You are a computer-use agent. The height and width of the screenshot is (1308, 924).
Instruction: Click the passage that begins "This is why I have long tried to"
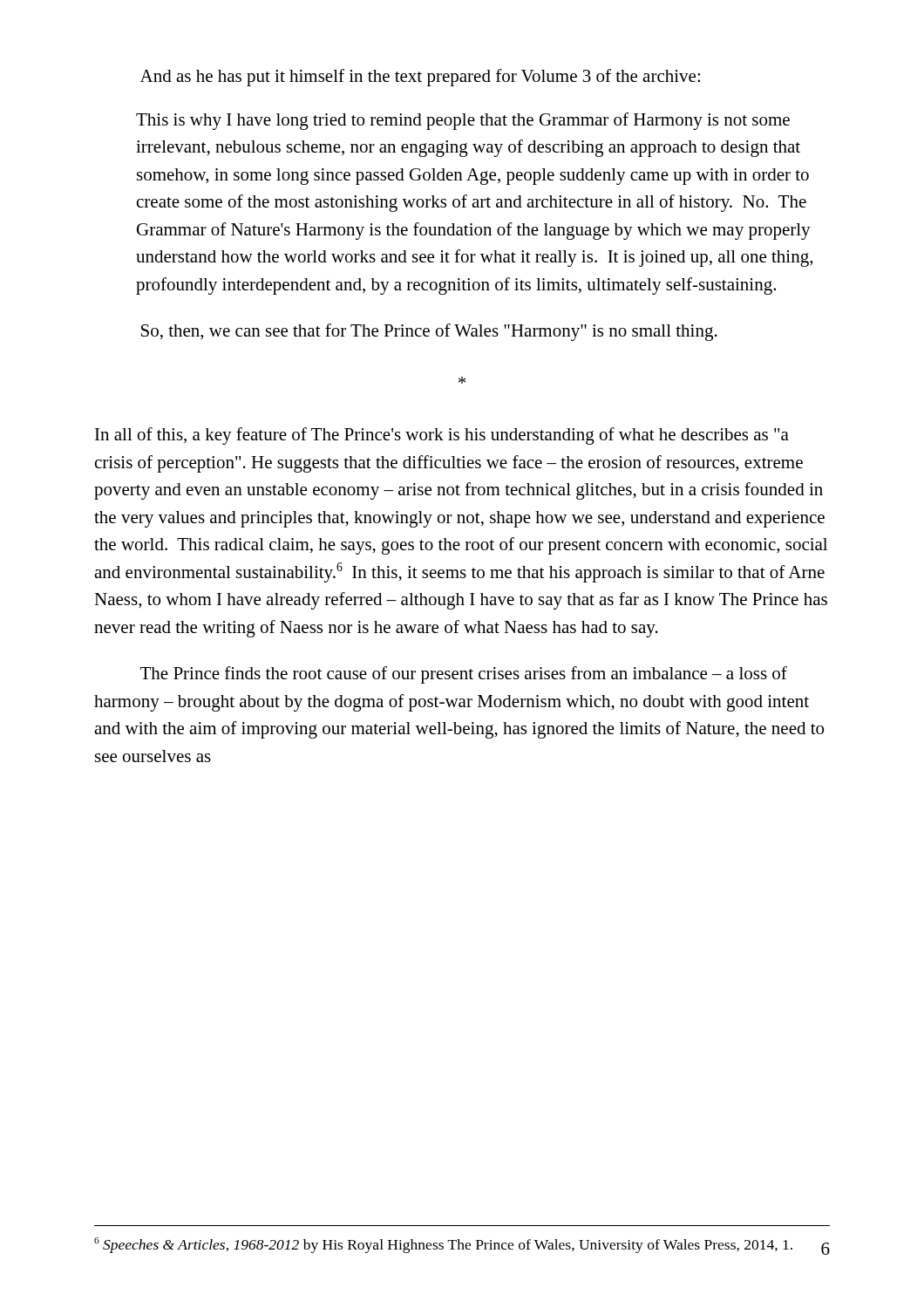click(x=483, y=202)
